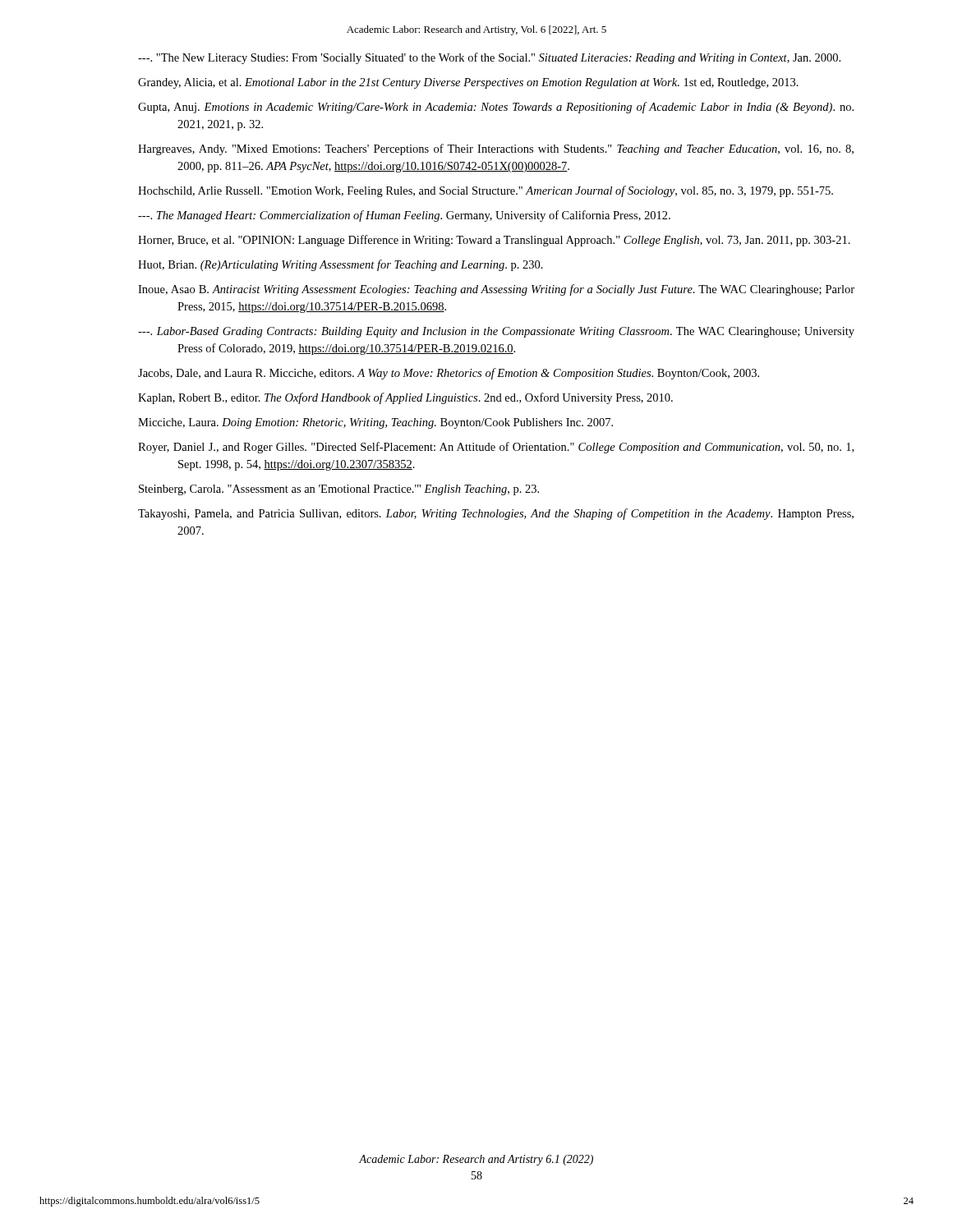The width and height of the screenshot is (953, 1232).
Task: Find the block on this page that starts "Takayoshi, Pamela, and Patricia Sullivan, editors."
Action: pos(496,522)
